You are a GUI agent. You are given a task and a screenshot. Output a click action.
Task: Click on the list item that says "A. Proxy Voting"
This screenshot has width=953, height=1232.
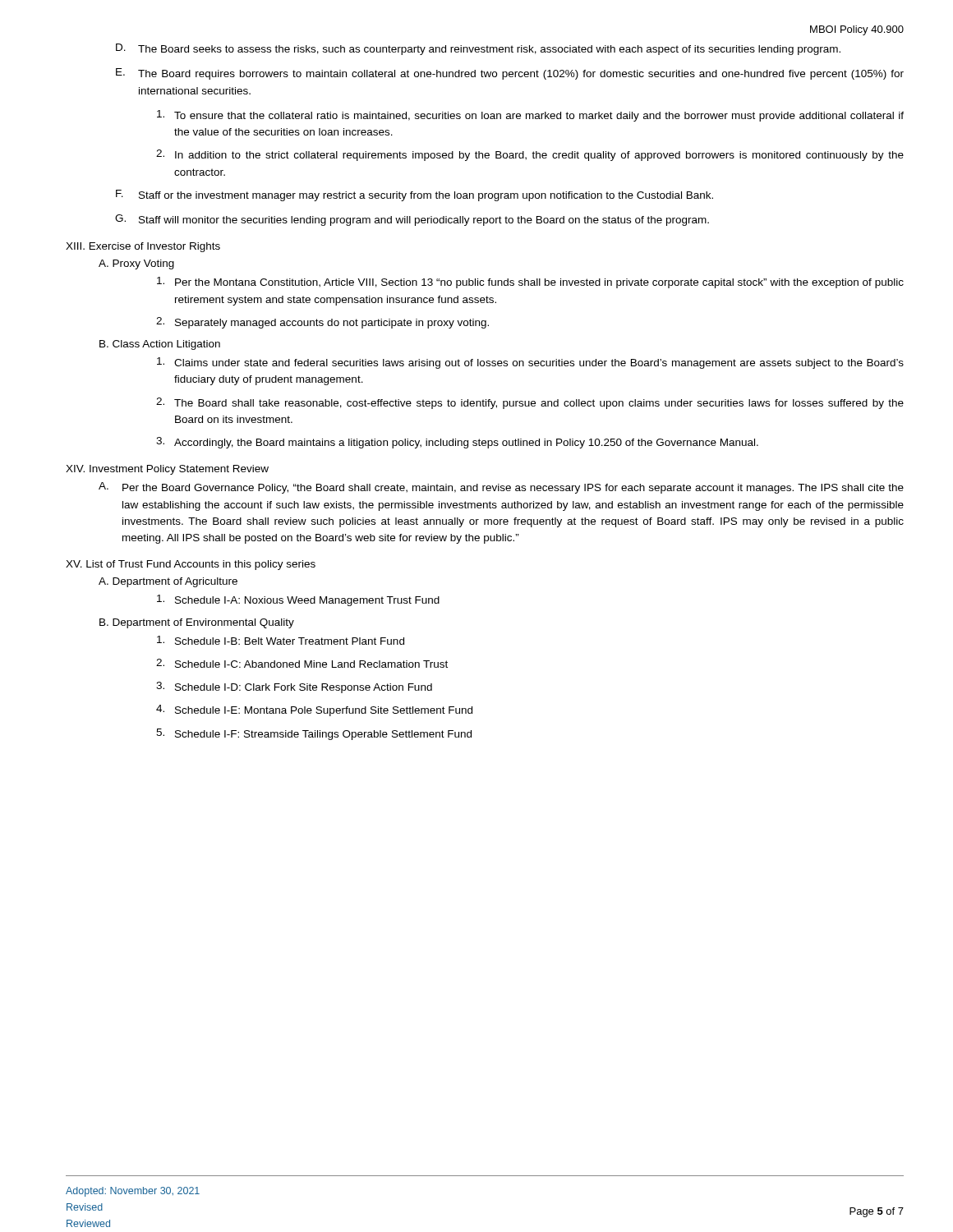136,263
